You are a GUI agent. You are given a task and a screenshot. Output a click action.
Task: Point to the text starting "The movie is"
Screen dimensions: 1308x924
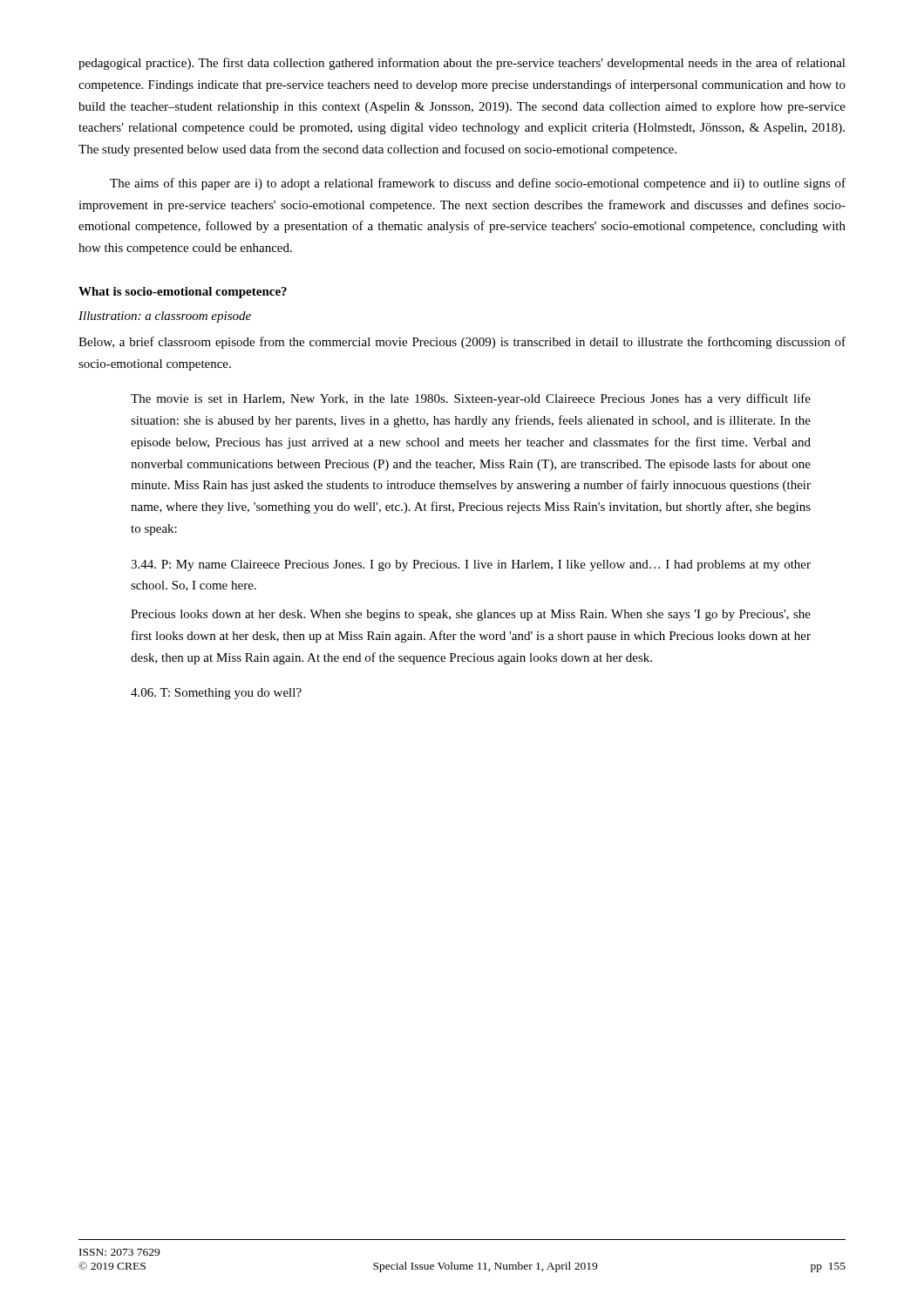coord(471,463)
